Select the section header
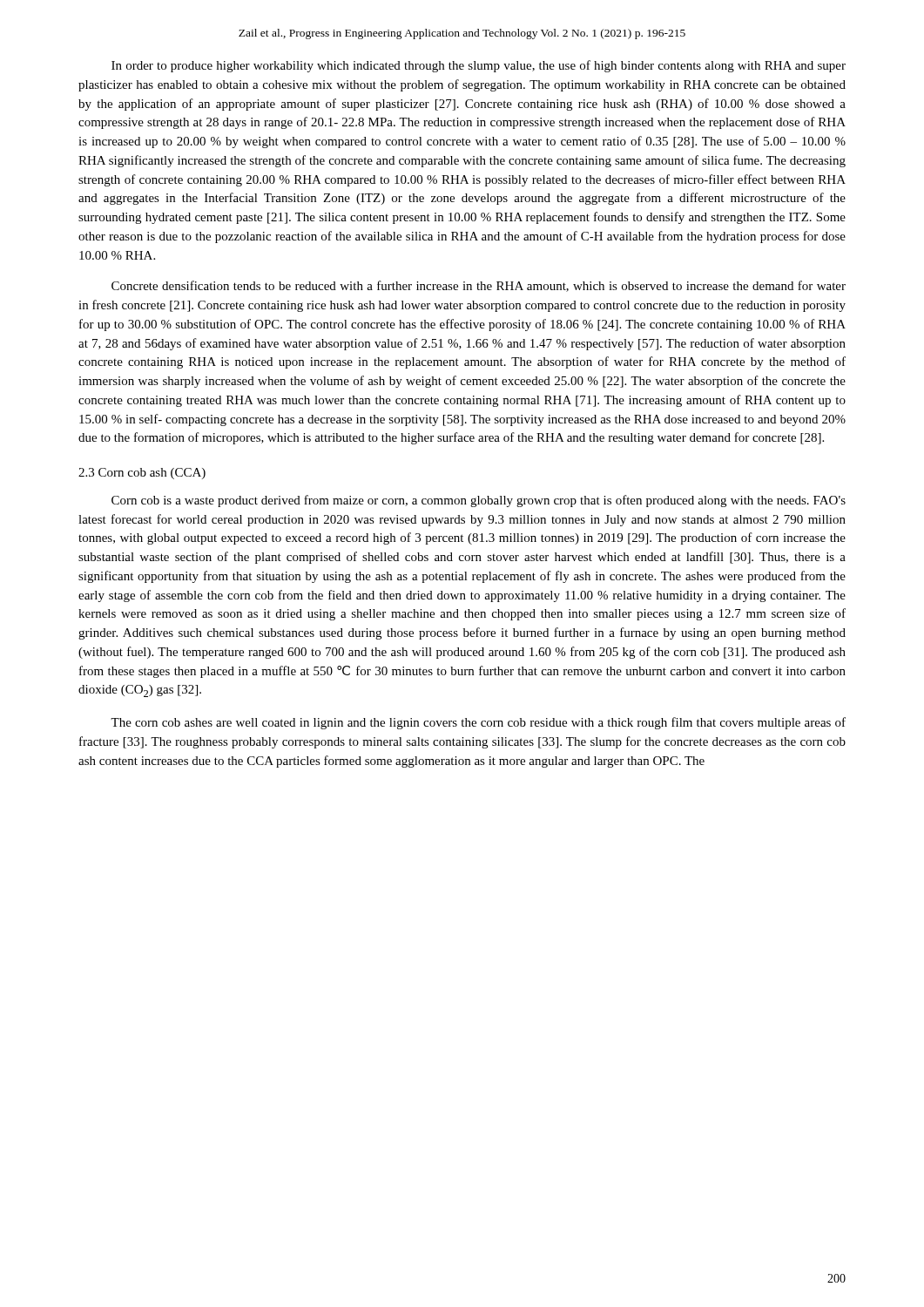 (x=142, y=472)
